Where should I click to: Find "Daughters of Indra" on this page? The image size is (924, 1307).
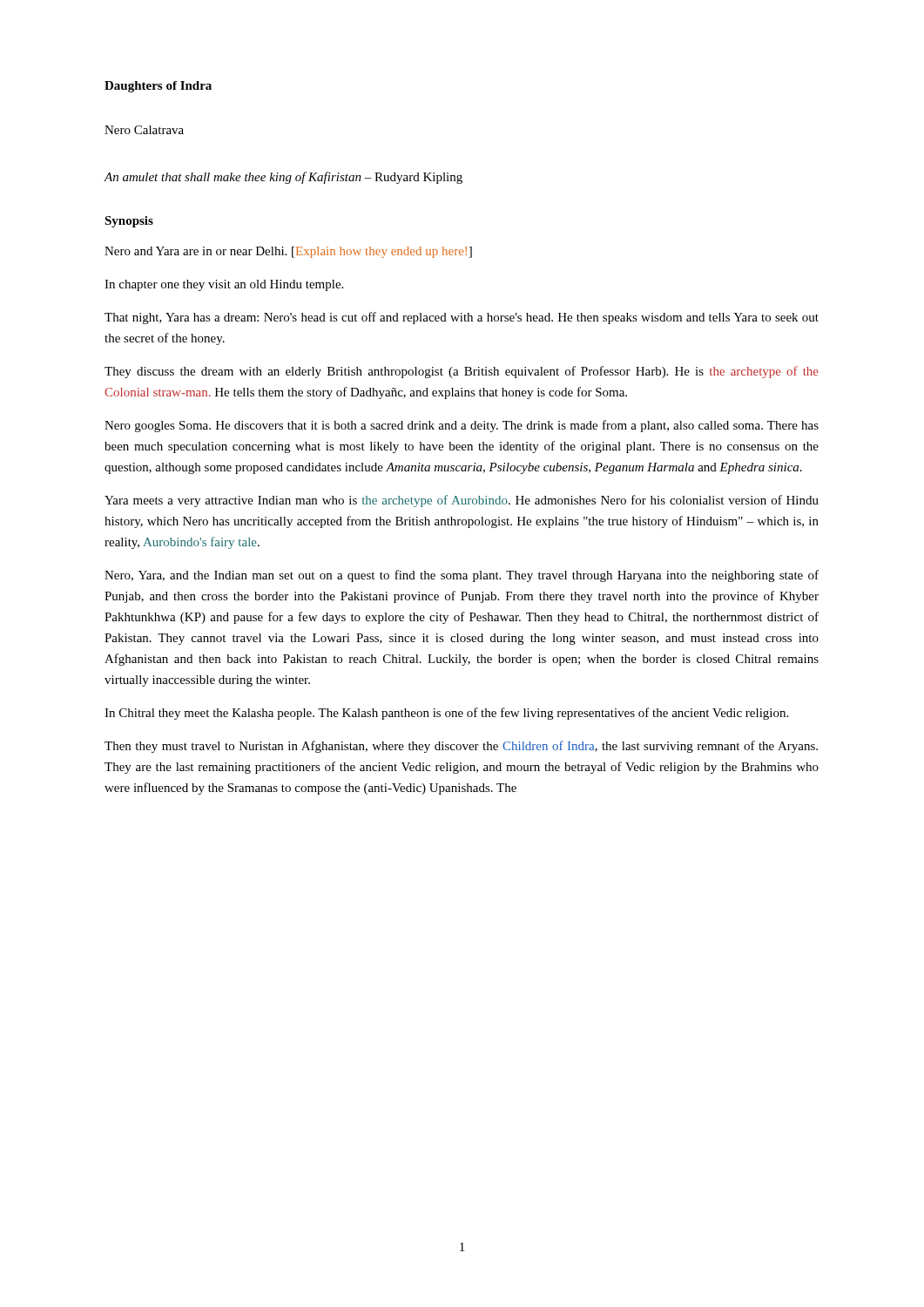(x=158, y=85)
